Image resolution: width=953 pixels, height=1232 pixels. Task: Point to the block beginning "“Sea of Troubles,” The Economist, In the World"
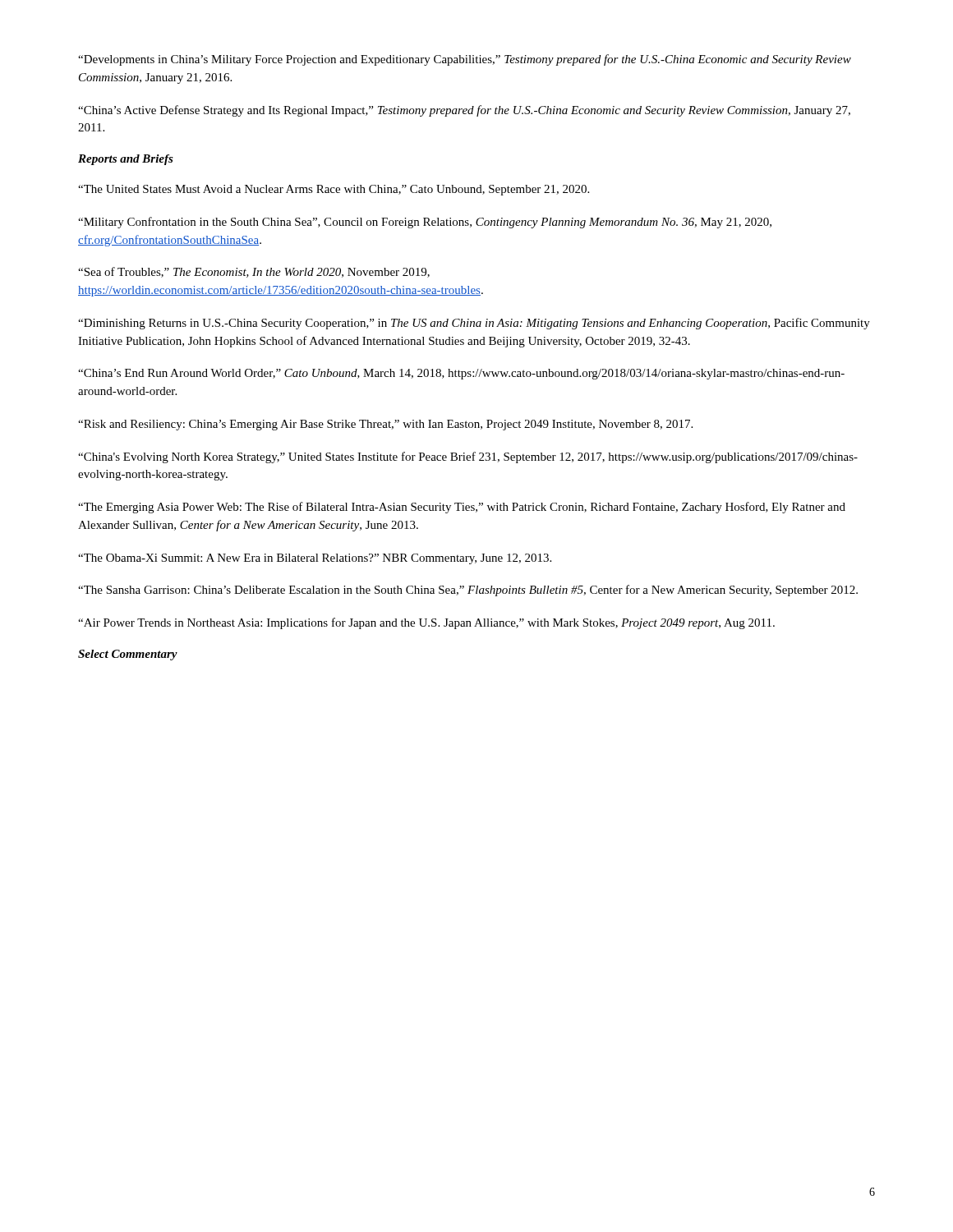[281, 281]
